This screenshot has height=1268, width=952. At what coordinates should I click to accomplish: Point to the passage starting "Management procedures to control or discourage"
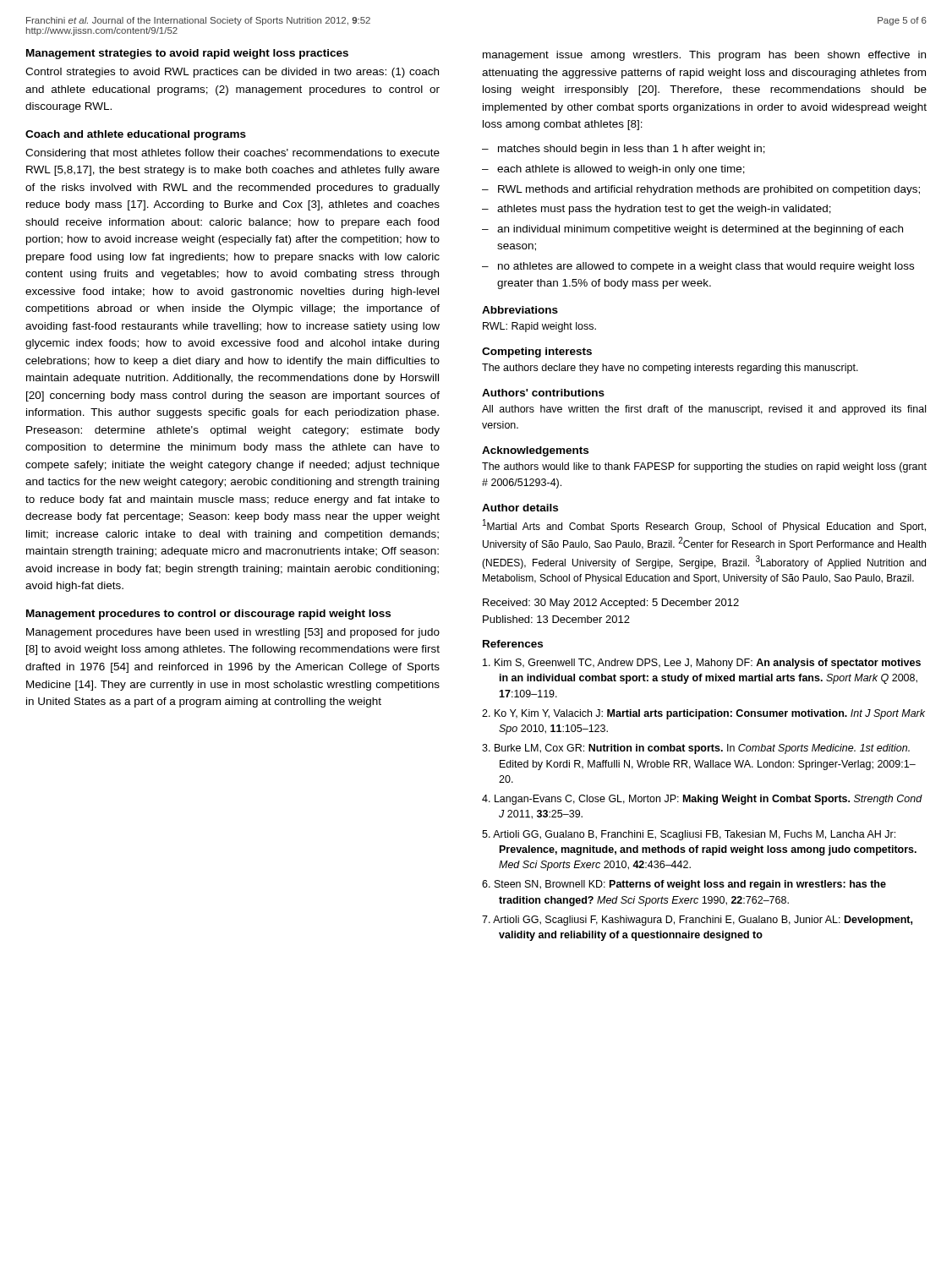[208, 613]
